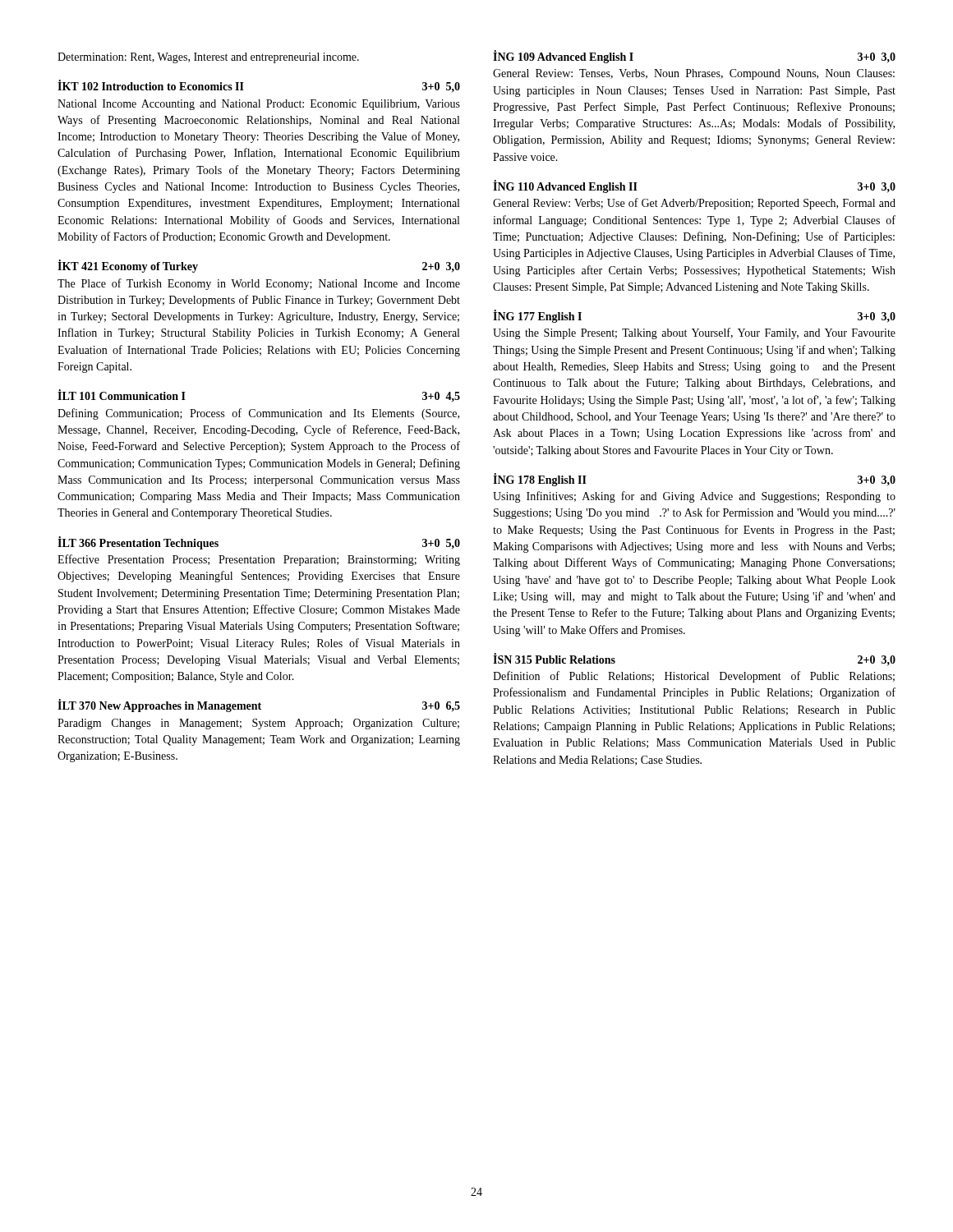
Task: Where is the passage that starts "3+0 3,0 İNG 178 English II"?
Action: [x=694, y=554]
